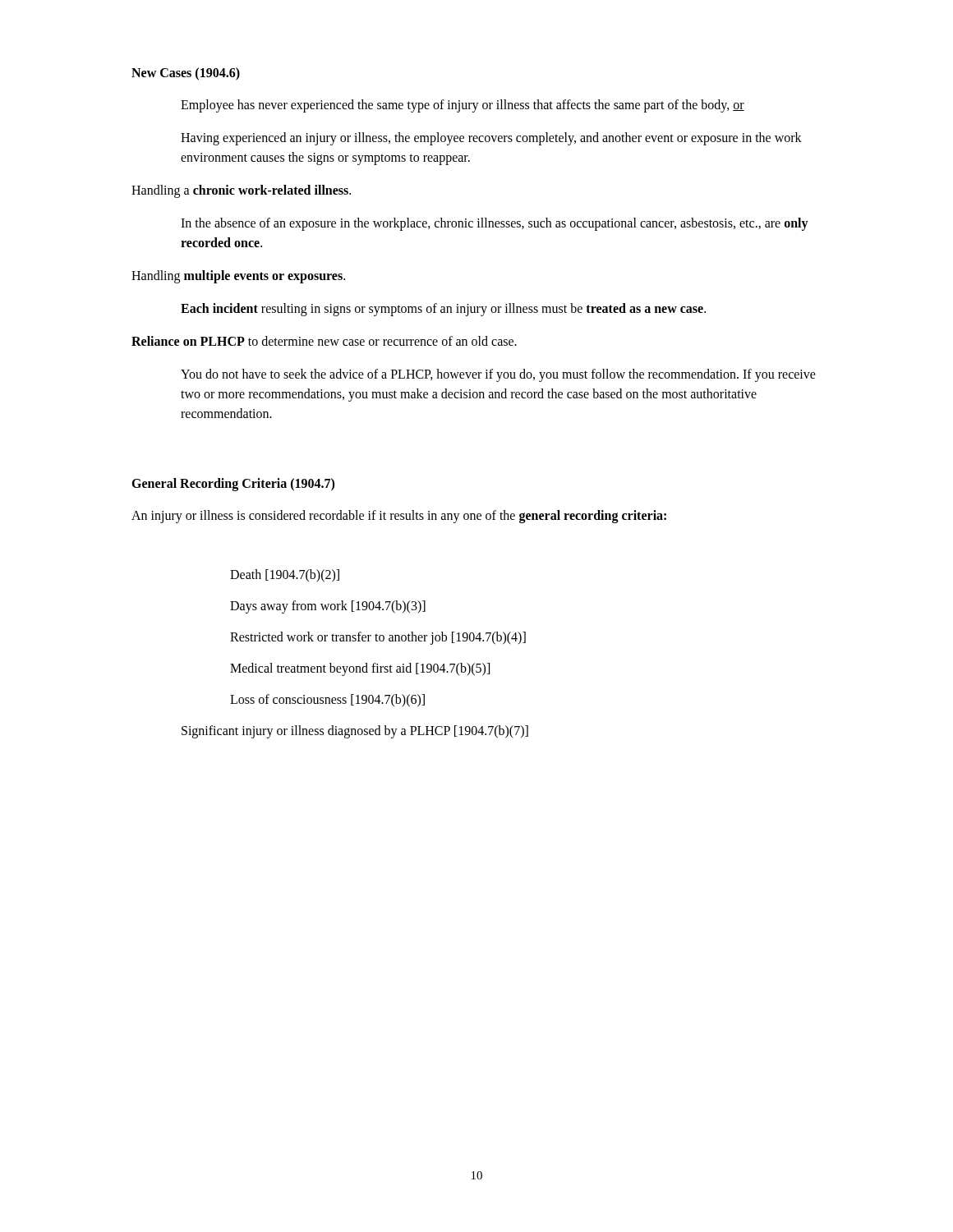Image resolution: width=953 pixels, height=1232 pixels.
Task: Point to "Loss of consciousness [1904.7(b)(6)]"
Action: (328, 699)
